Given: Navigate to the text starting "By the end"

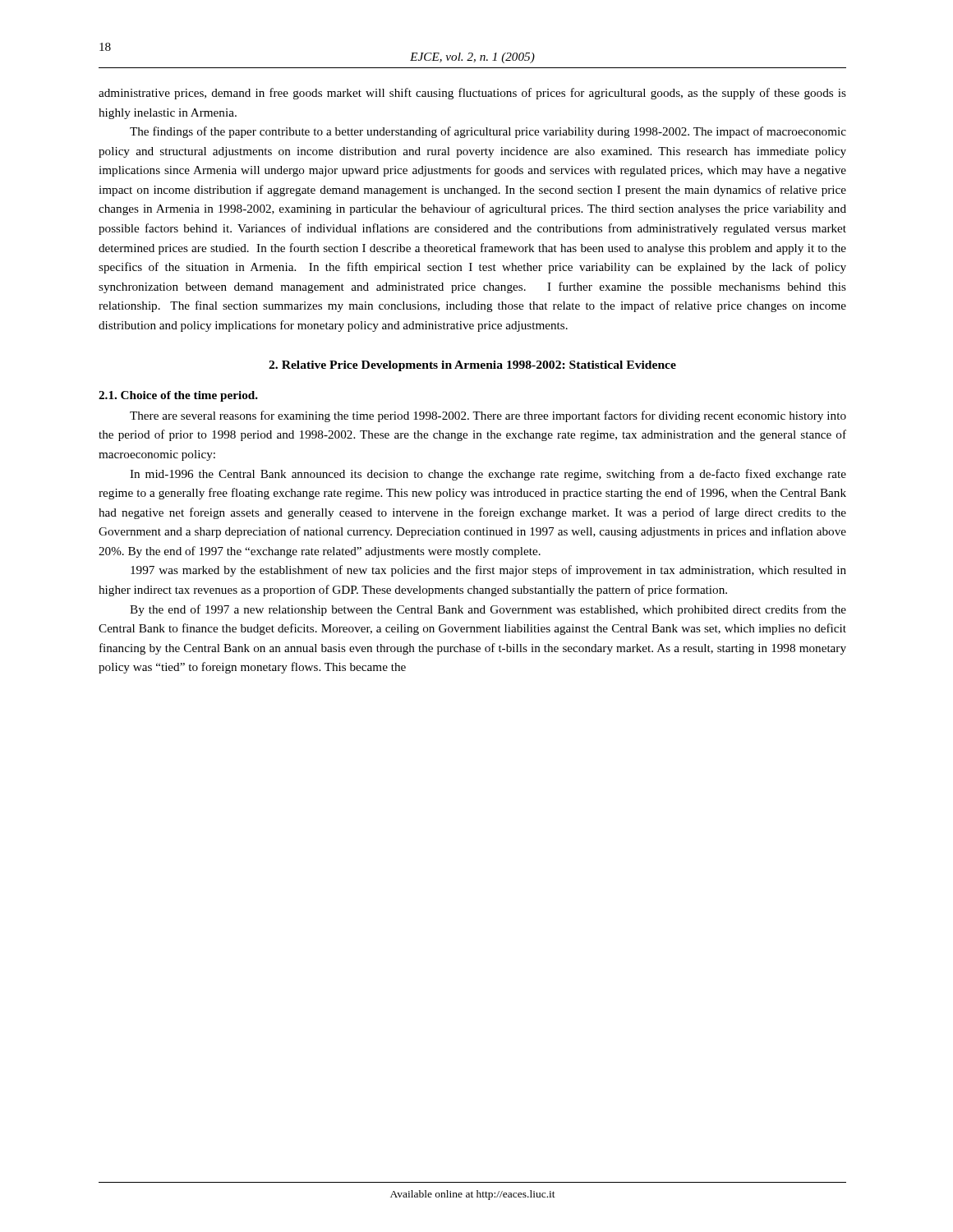Looking at the screenshot, I should (x=472, y=638).
